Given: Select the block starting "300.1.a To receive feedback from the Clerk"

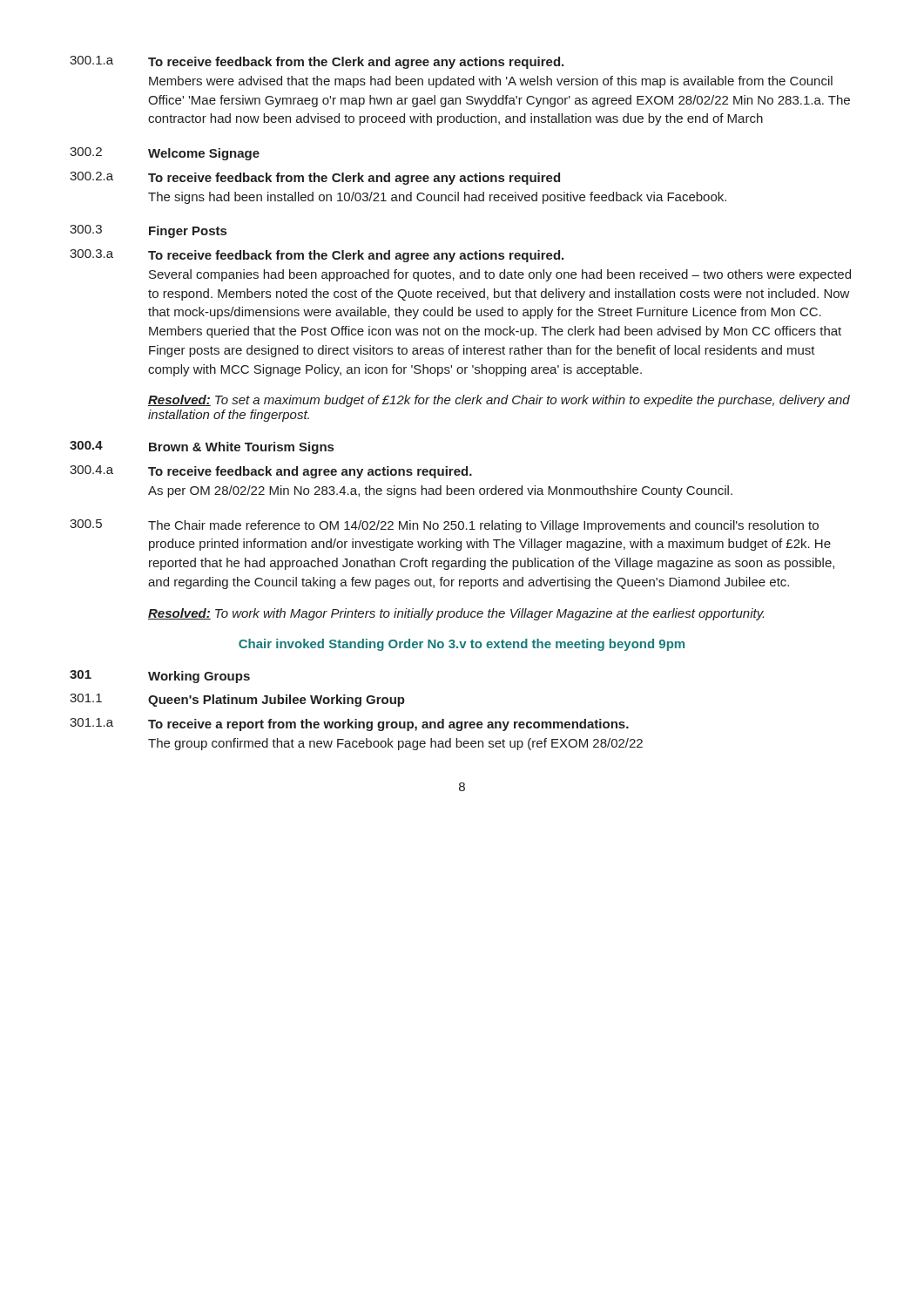Looking at the screenshot, I should 462,90.
